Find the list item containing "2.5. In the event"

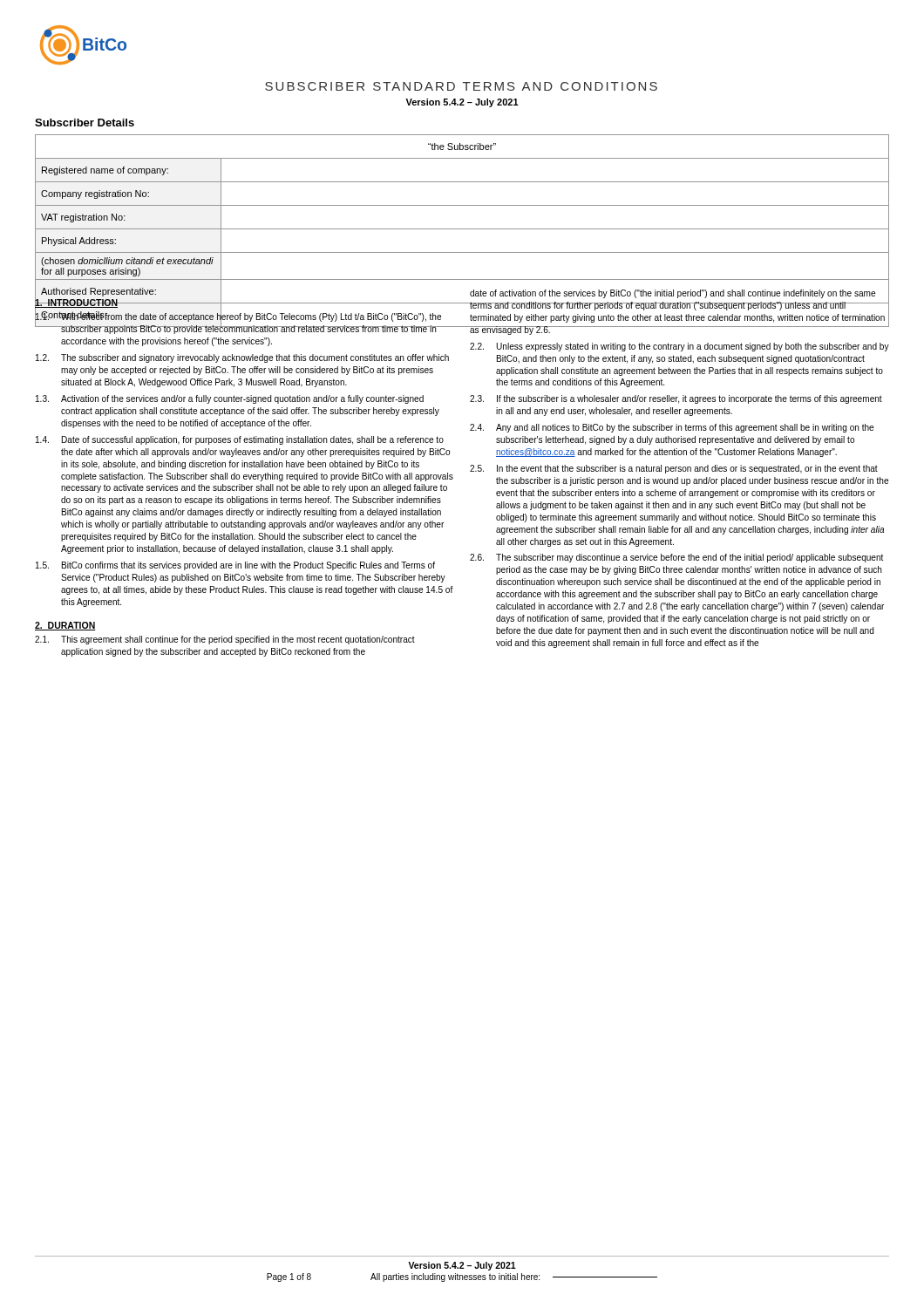tap(680, 506)
